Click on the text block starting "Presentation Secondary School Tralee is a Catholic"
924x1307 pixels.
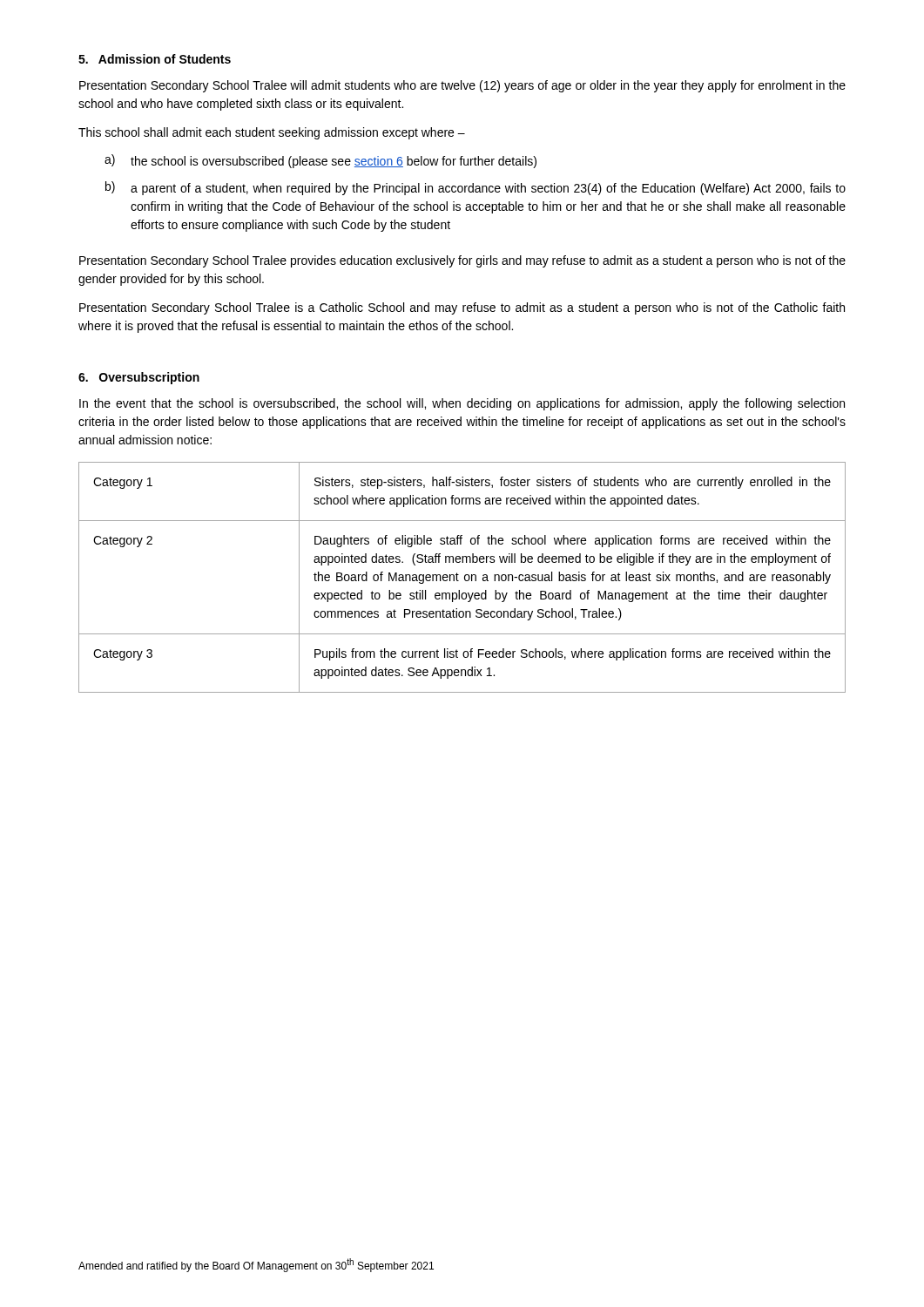(x=462, y=317)
